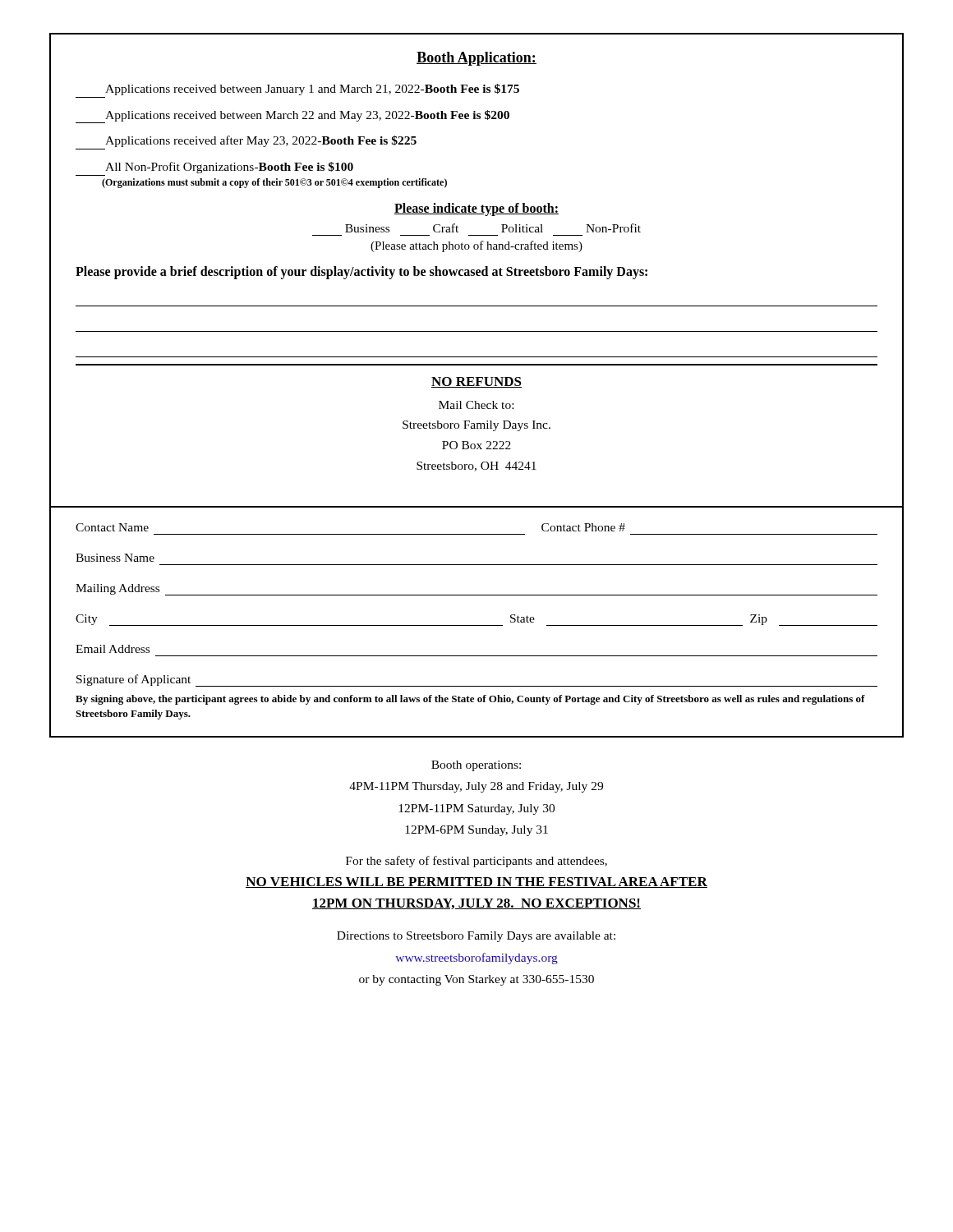Click the passage that begins "Please provide a brief description of your"
The height and width of the screenshot is (1232, 953).
(x=476, y=311)
